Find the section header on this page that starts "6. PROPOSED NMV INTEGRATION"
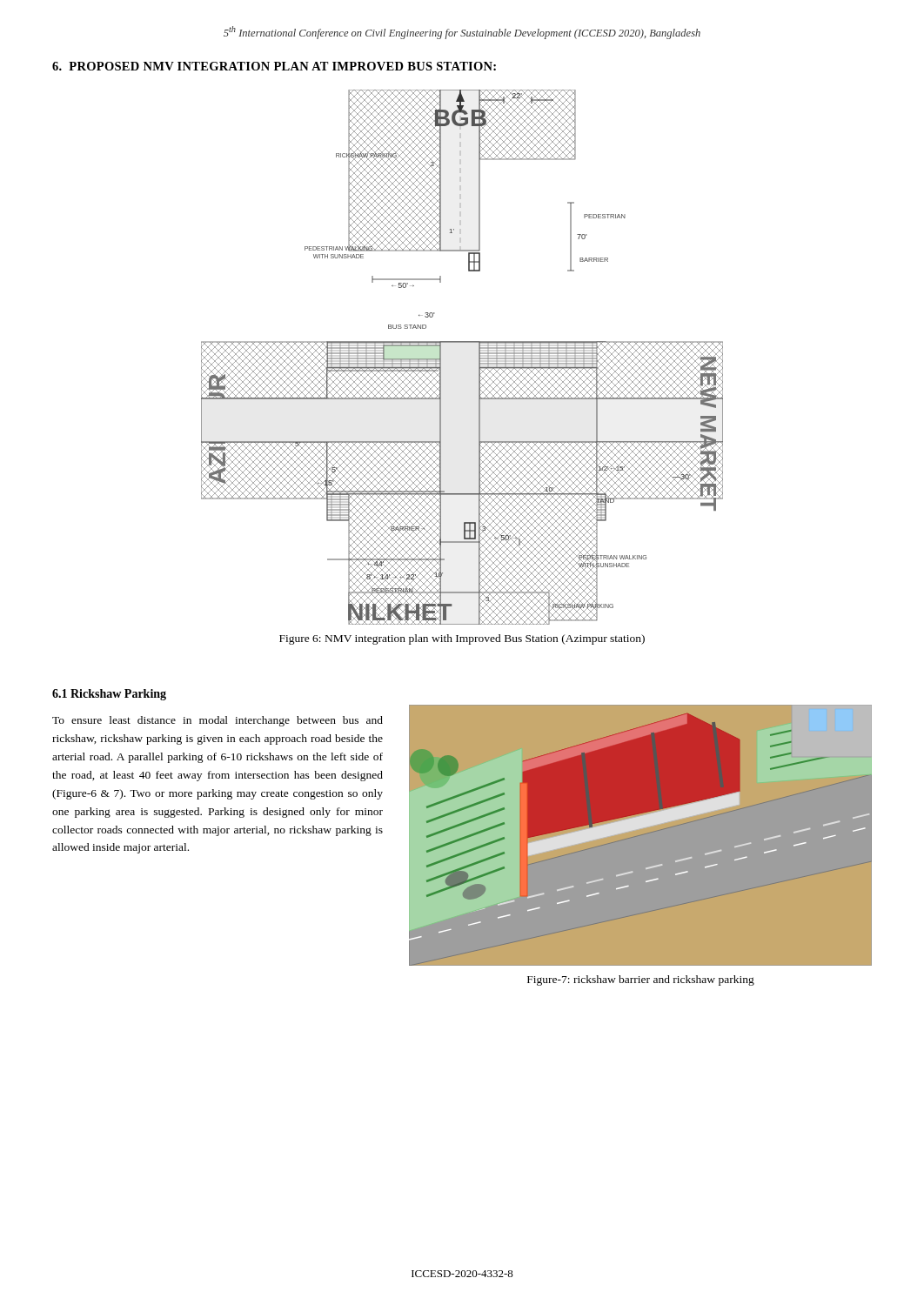The width and height of the screenshot is (924, 1305). [275, 66]
